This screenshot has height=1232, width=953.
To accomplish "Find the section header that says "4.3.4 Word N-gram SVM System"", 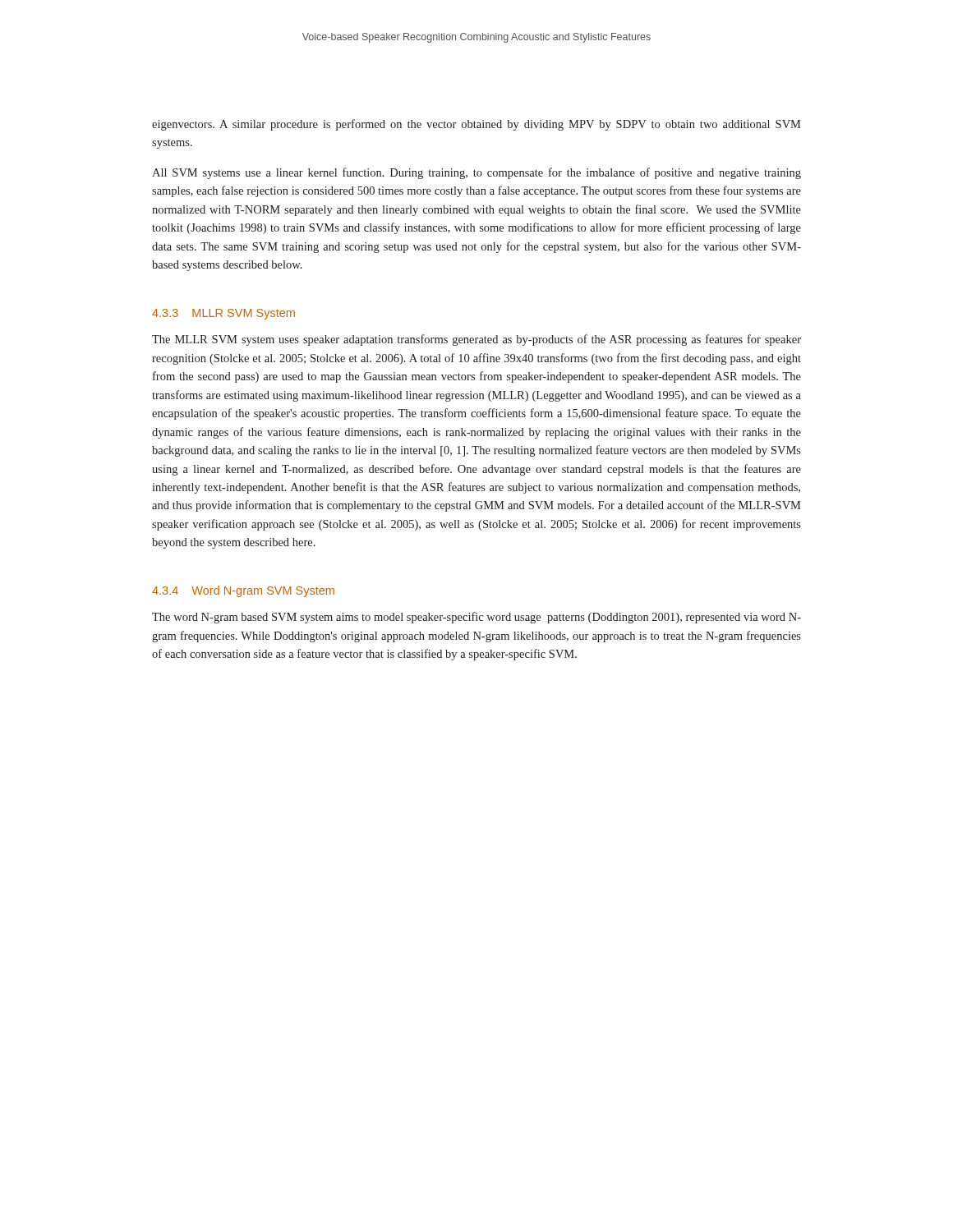I will [x=244, y=590].
